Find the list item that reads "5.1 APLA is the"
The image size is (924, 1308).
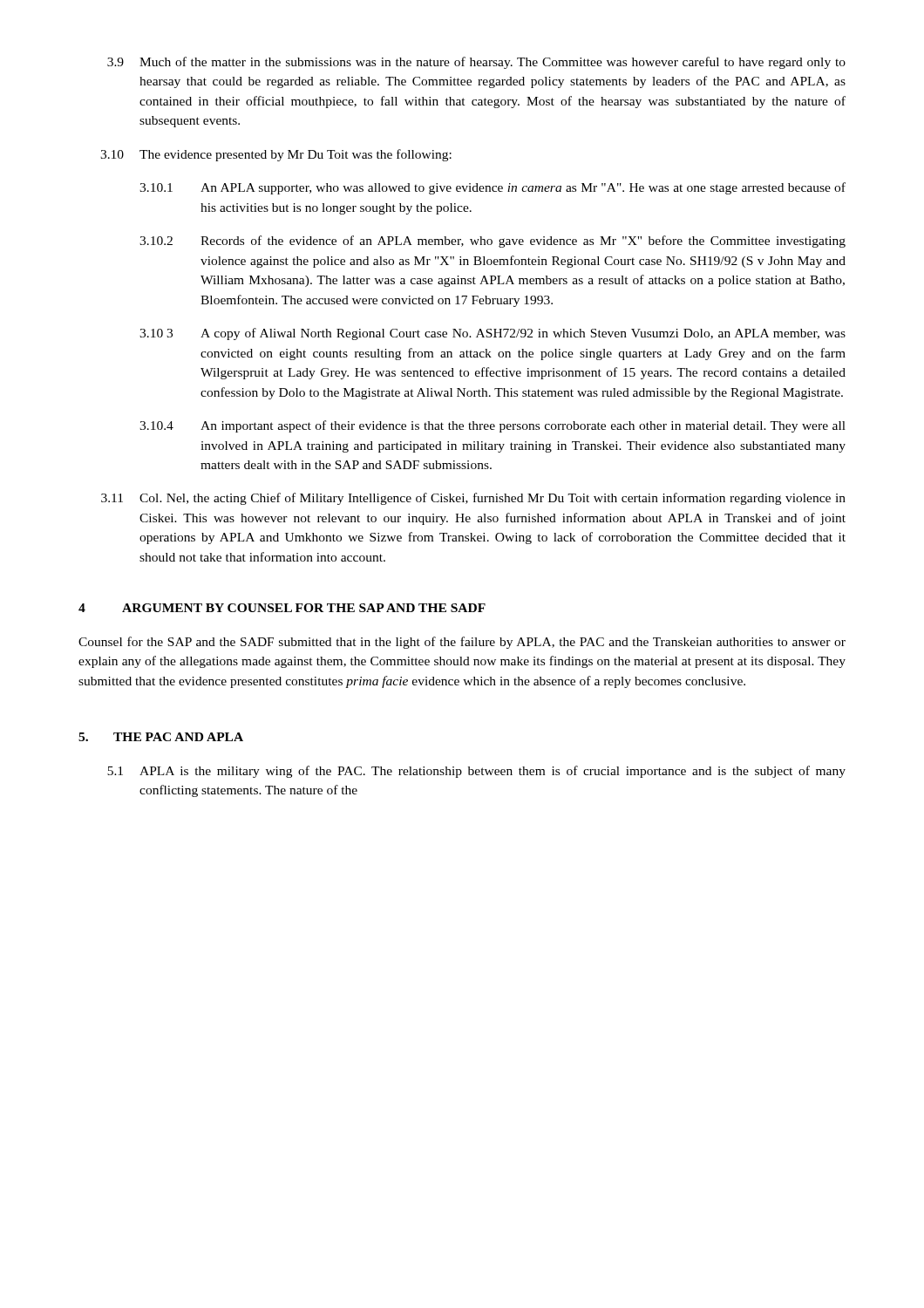(x=462, y=781)
